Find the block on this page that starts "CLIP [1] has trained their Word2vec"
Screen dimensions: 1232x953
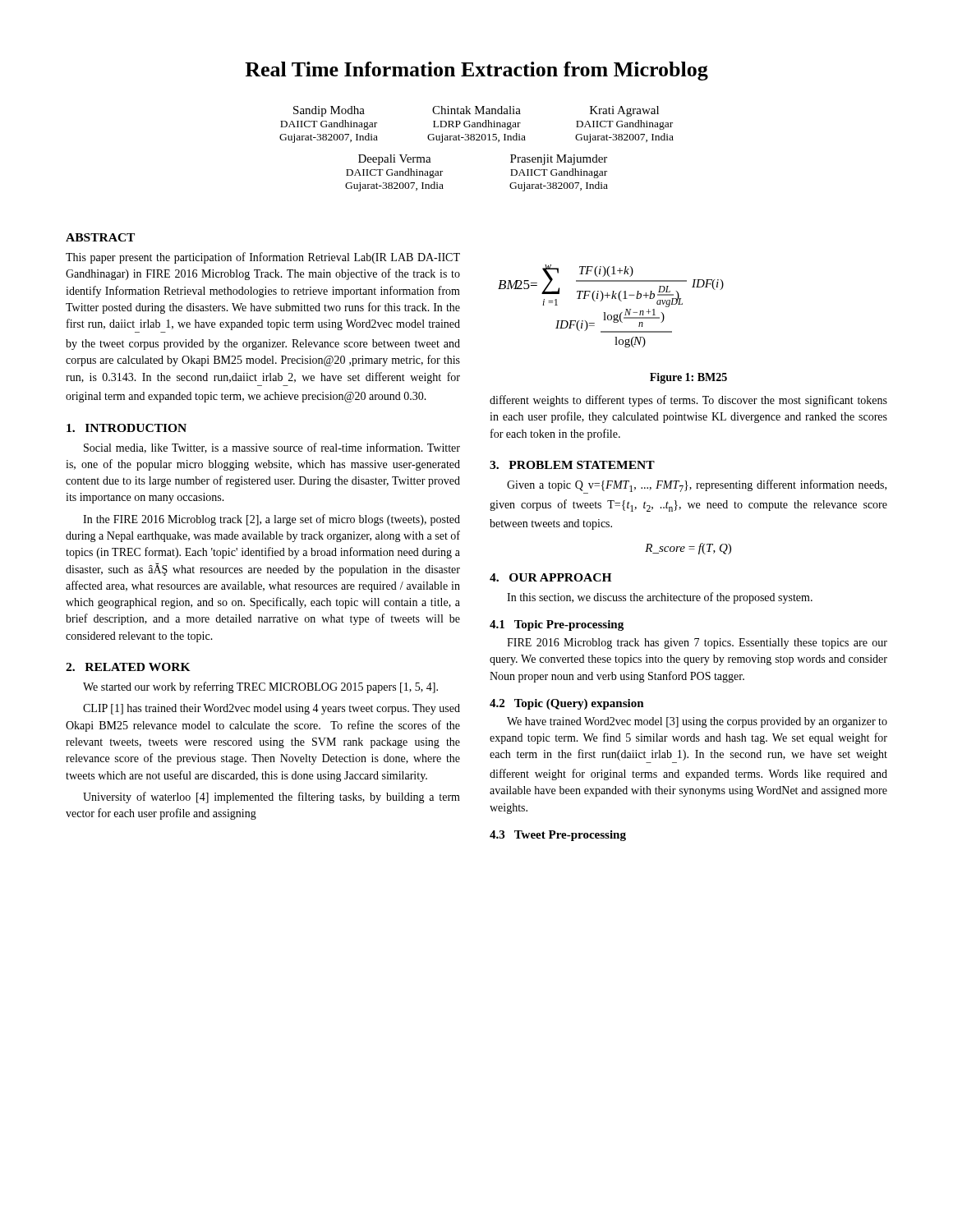click(x=263, y=742)
